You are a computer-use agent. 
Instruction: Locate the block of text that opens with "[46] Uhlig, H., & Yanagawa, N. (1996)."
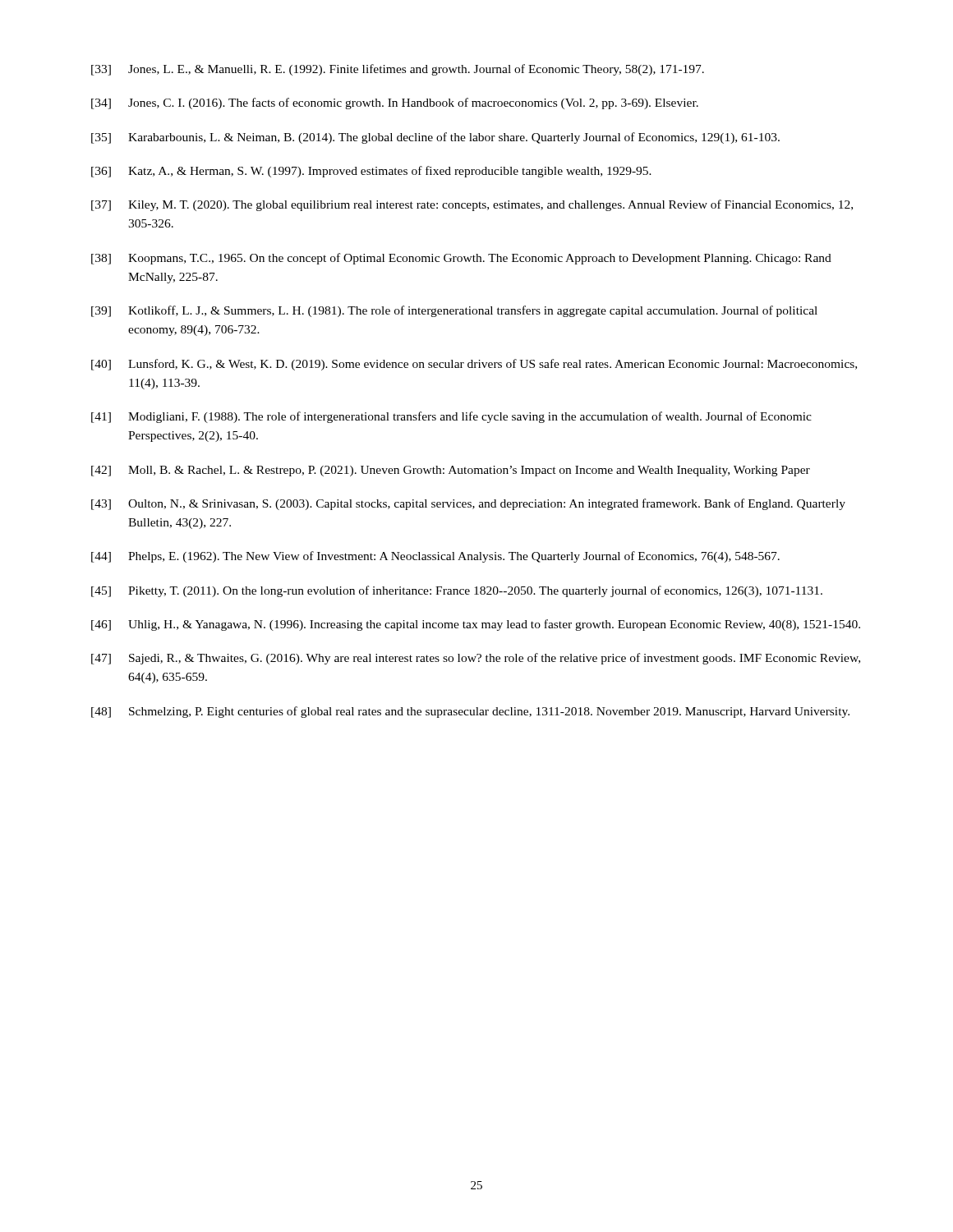(x=476, y=624)
